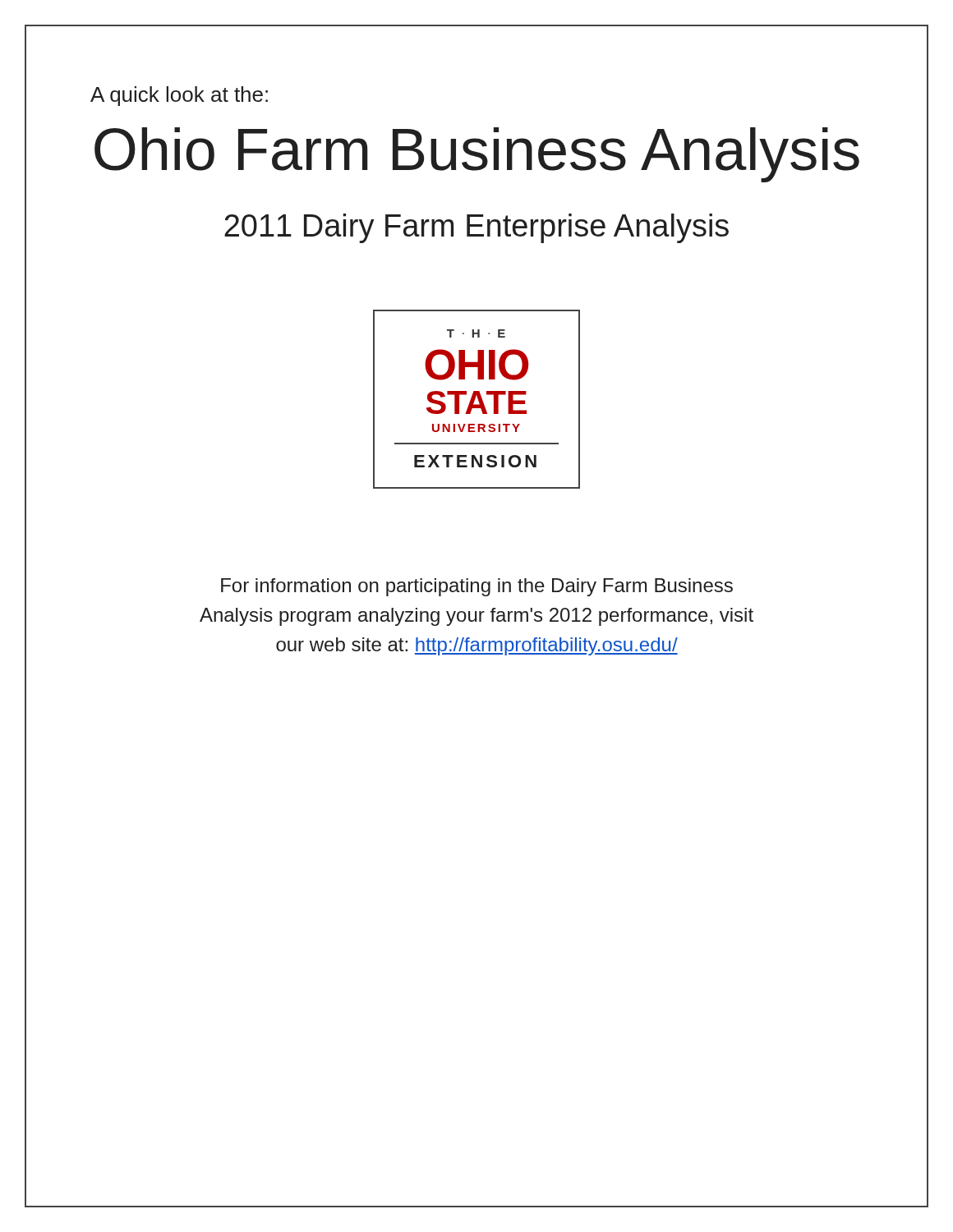Screen dimensions: 1232x953
Task: Find the text starting "Ohio Farm Business"
Action: pyautogui.click(x=476, y=150)
